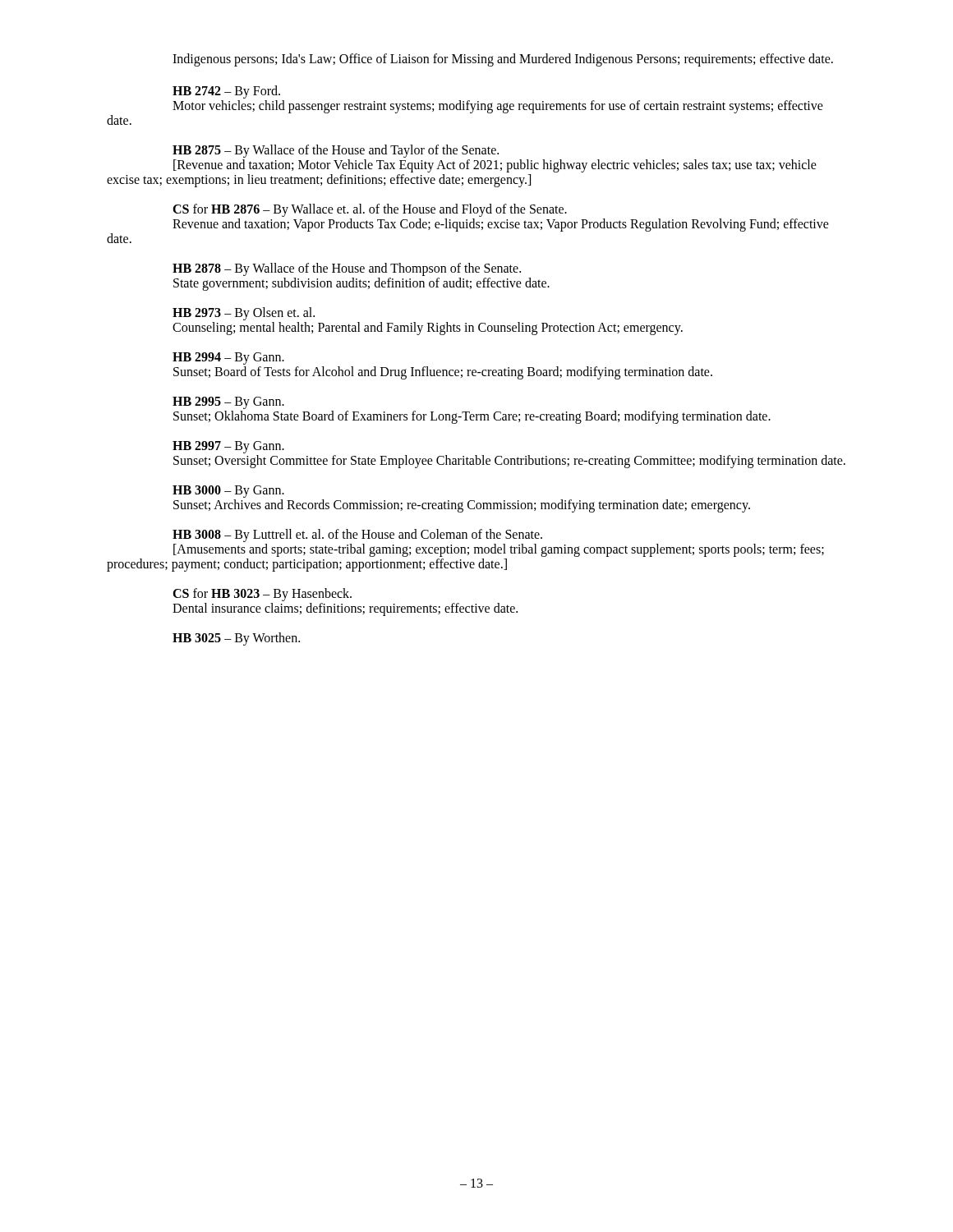Click on the list item that says "HB 3025 – By Worthen."

tap(236, 639)
